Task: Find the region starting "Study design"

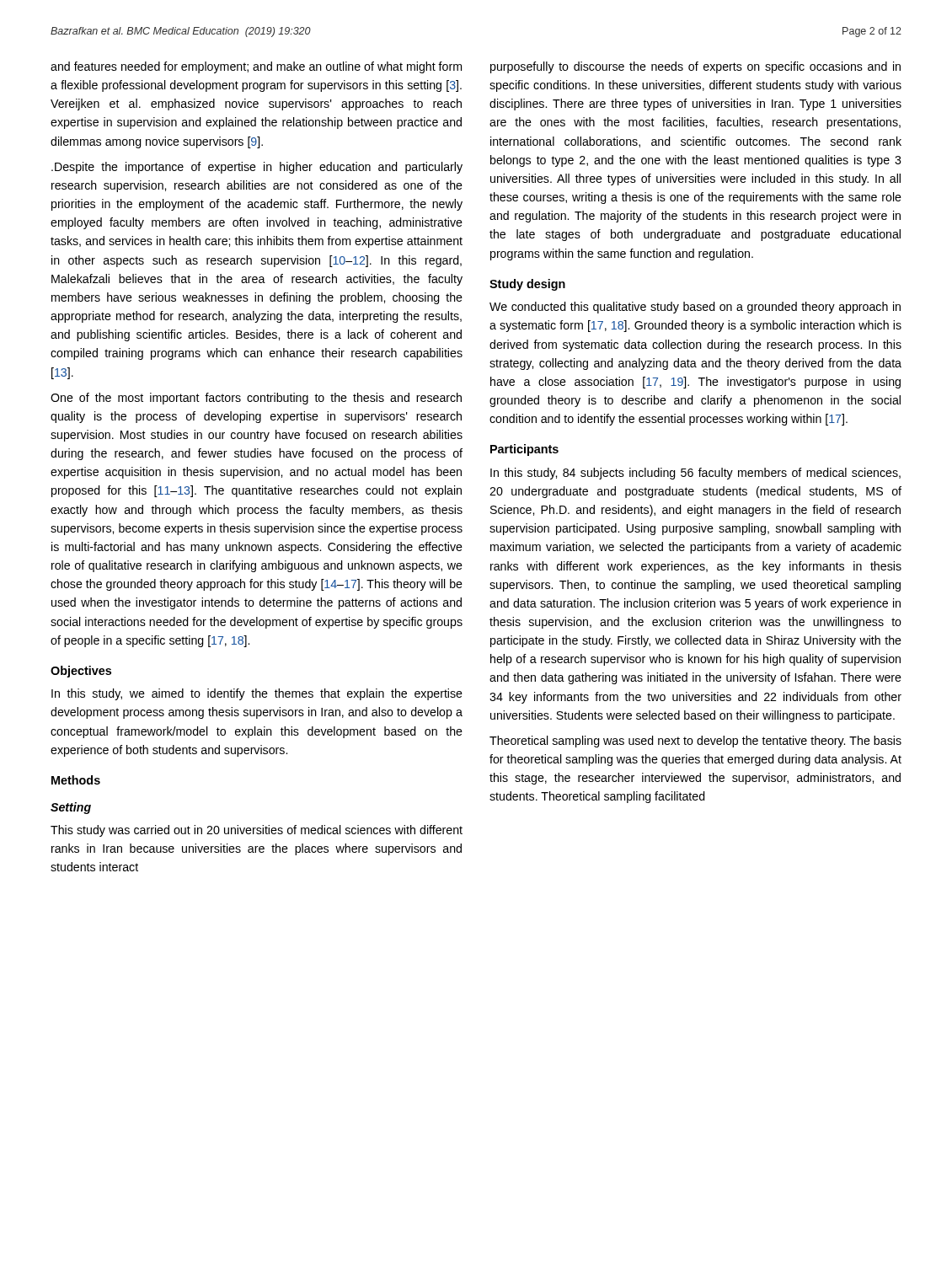Action: point(527,285)
